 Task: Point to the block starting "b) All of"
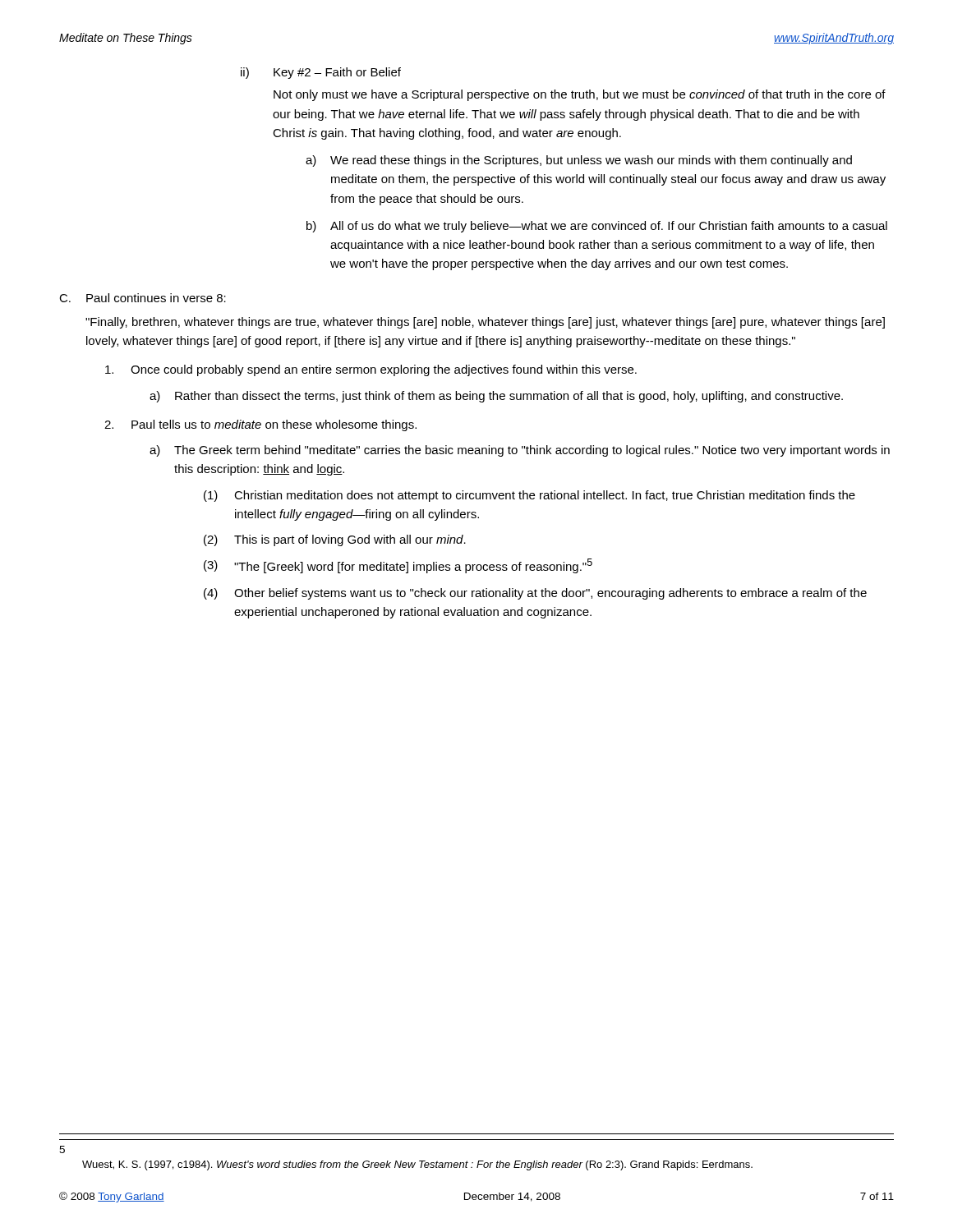pos(600,244)
